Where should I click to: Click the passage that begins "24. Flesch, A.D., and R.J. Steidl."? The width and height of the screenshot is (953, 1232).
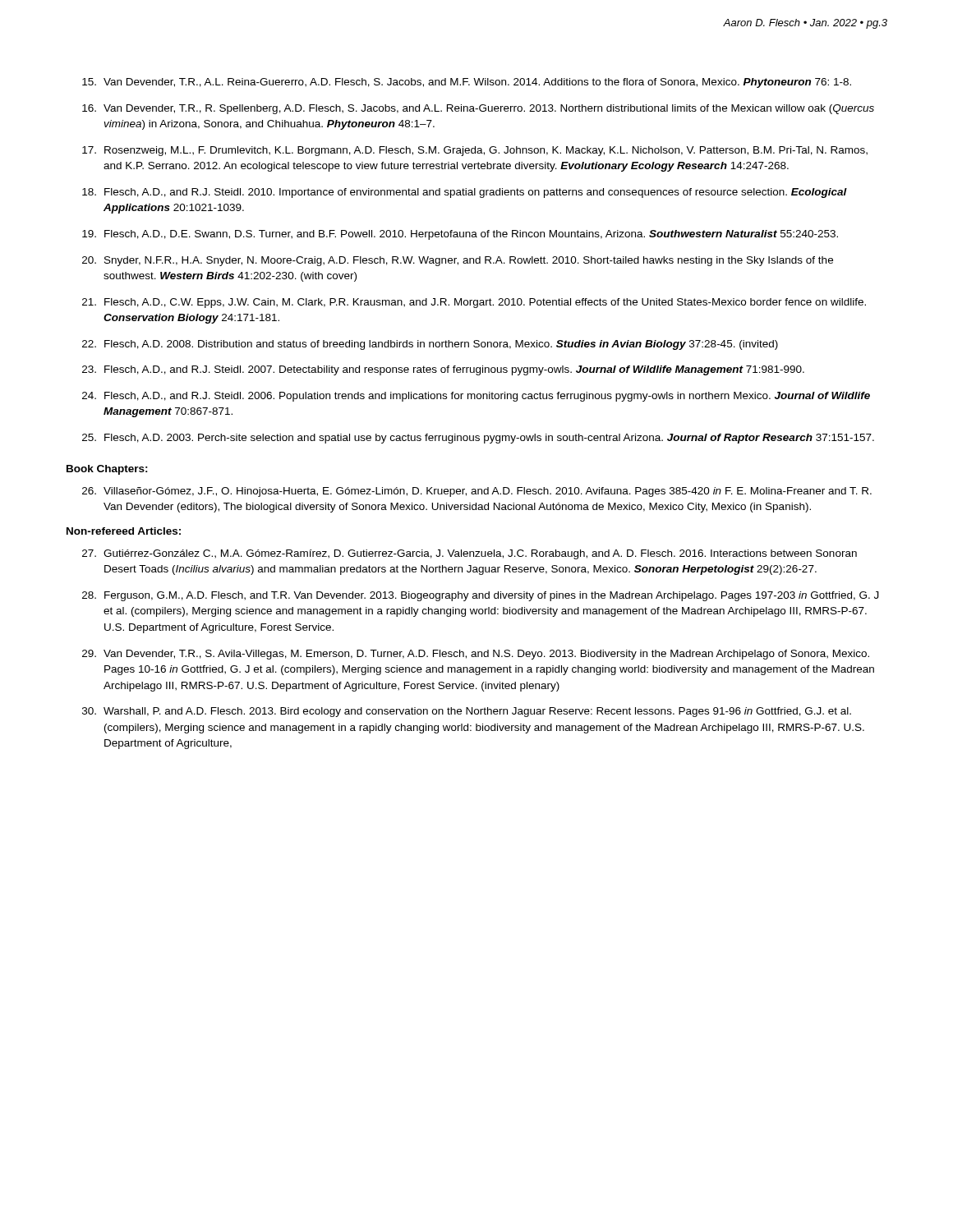tap(476, 404)
